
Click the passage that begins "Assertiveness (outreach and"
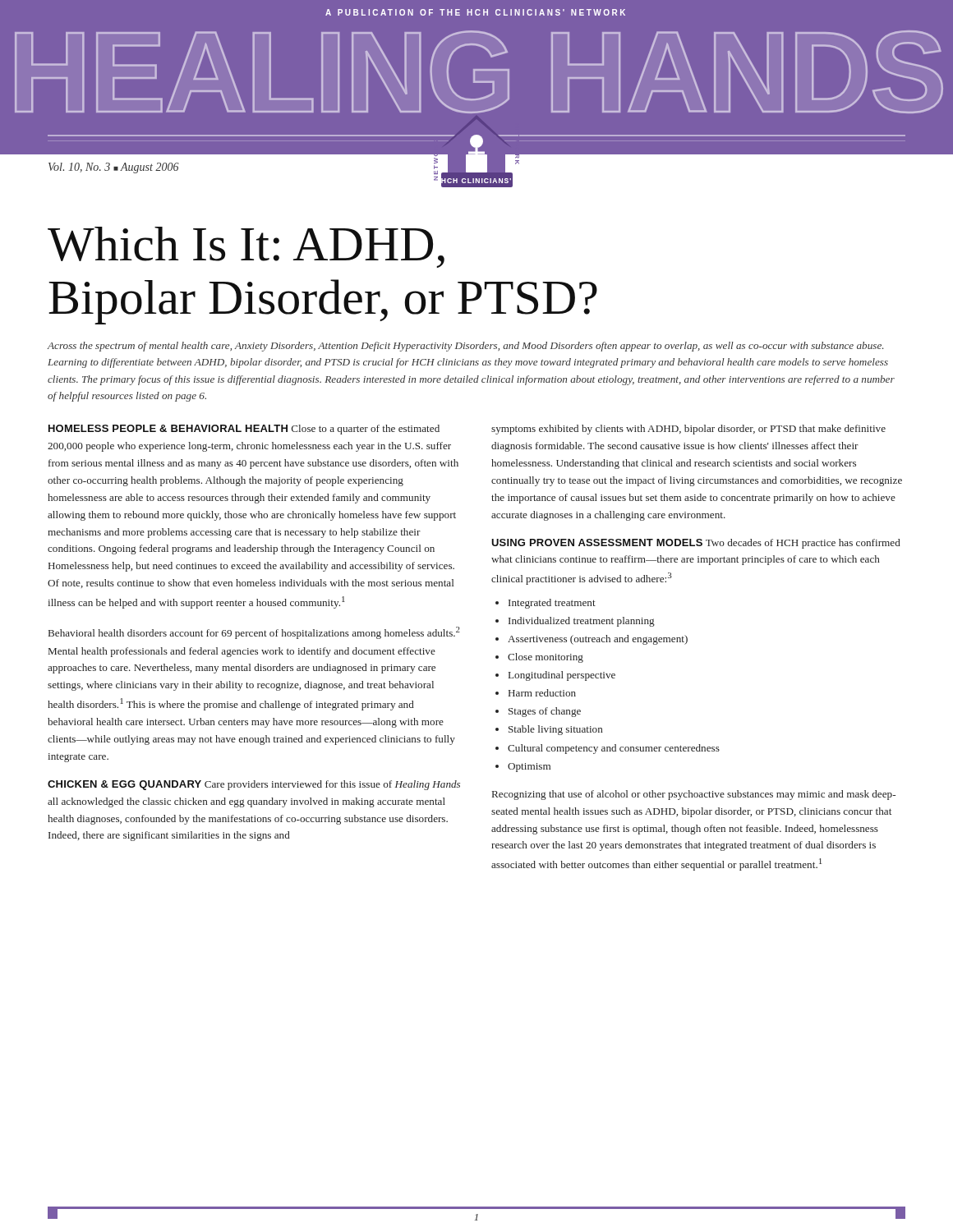(598, 638)
